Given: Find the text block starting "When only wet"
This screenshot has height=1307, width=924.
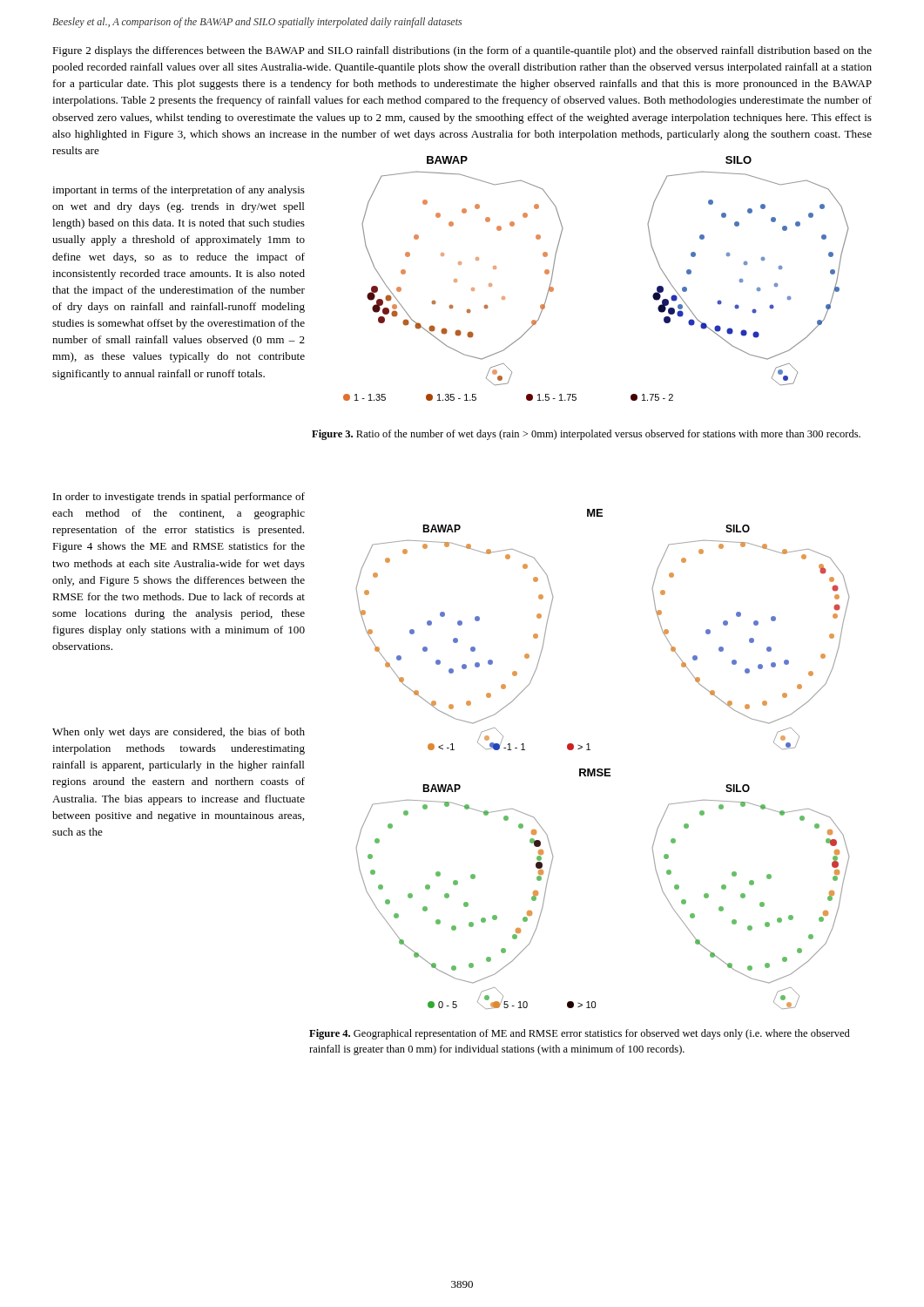Looking at the screenshot, I should 179,782.
